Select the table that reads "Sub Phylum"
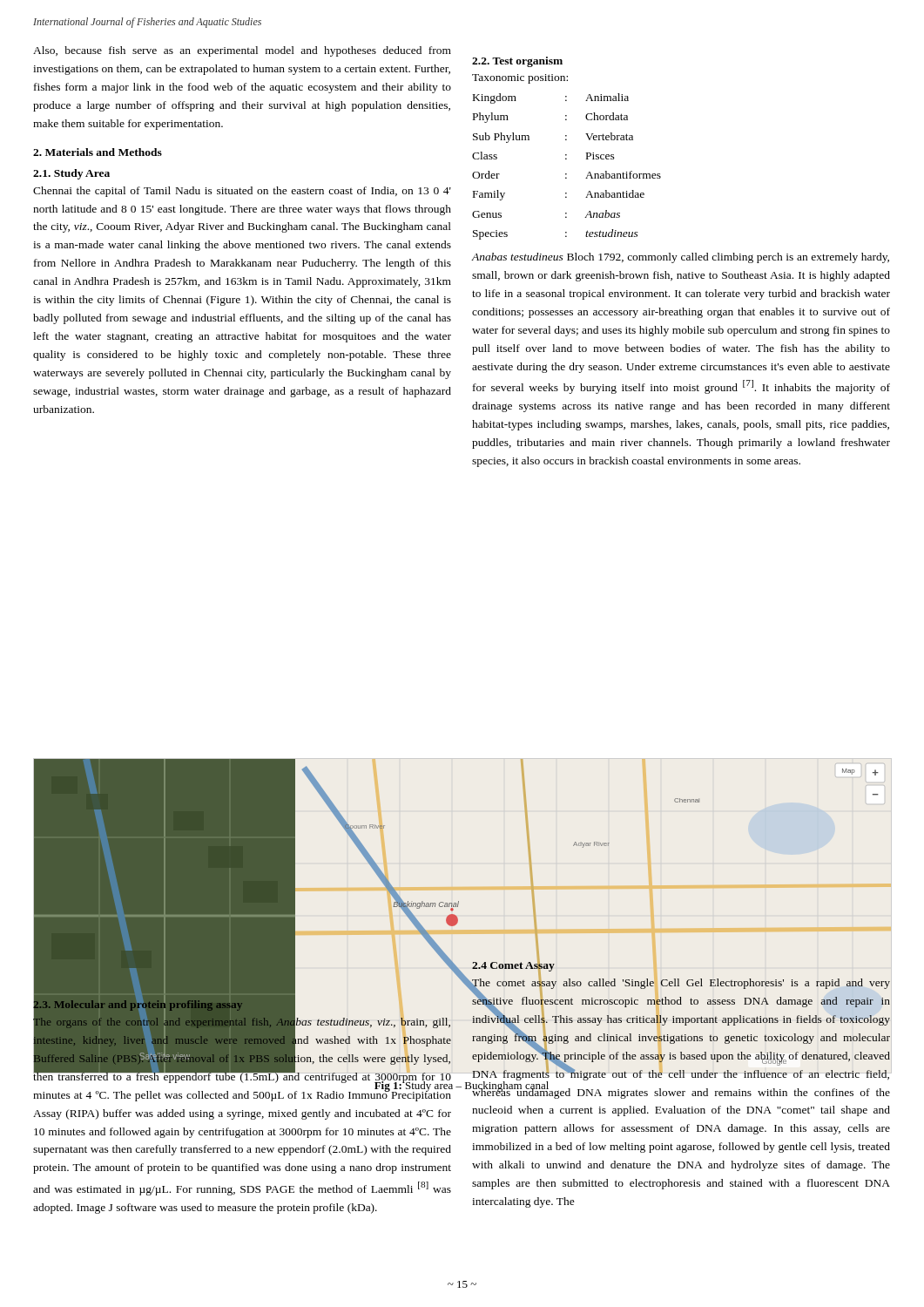 [681, 166]
